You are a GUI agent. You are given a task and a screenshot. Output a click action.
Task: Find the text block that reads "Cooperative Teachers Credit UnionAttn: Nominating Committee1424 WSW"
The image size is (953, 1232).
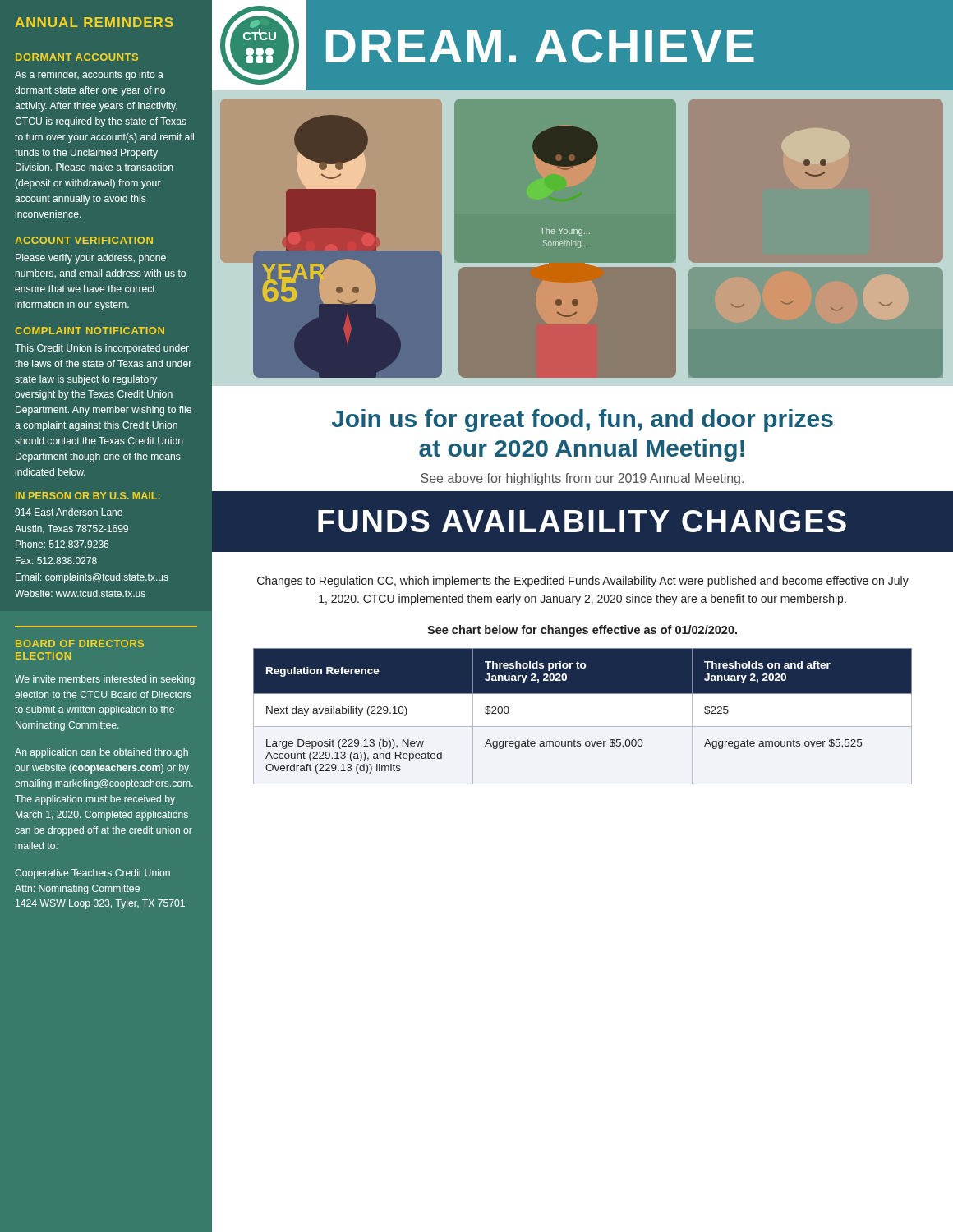[100, 888]
